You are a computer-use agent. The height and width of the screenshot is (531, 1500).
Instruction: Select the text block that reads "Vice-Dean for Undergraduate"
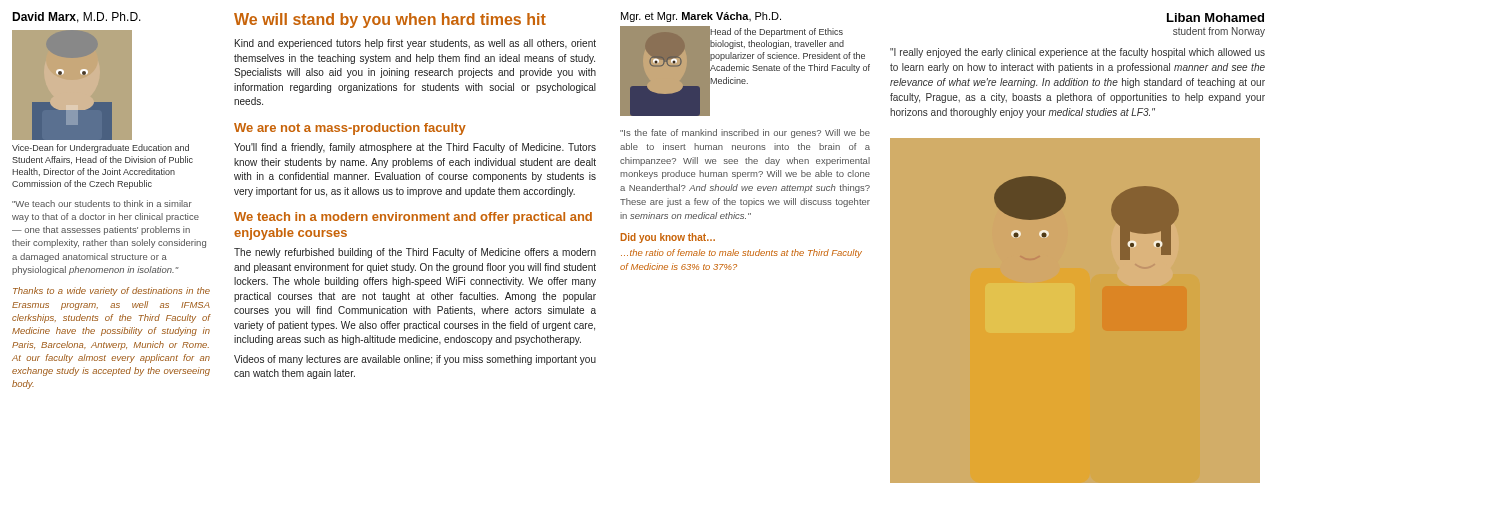coord(102,166)
